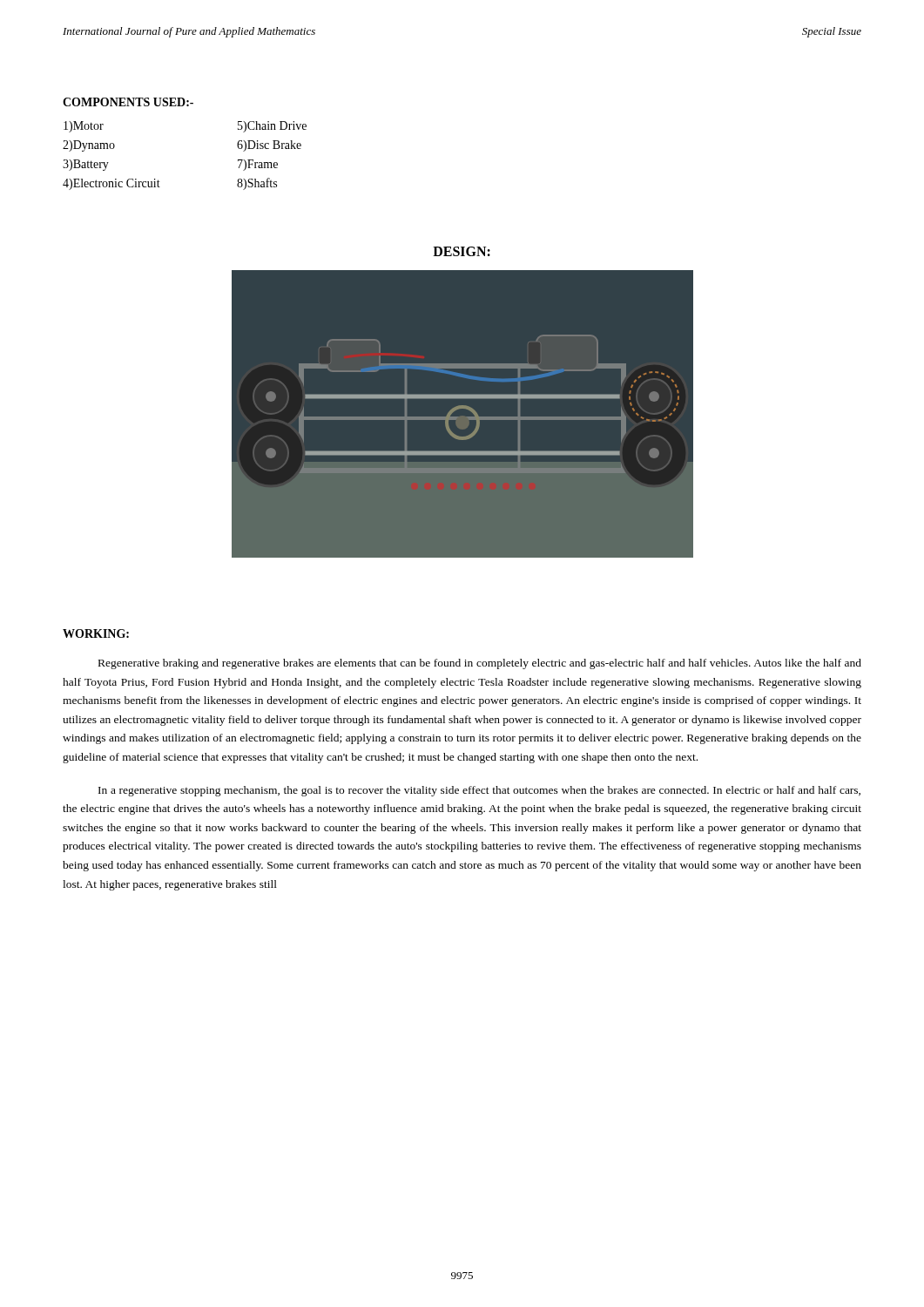
Task: Locate the text "4)Electronic Circuit"
Action: (x=111, y=183)
